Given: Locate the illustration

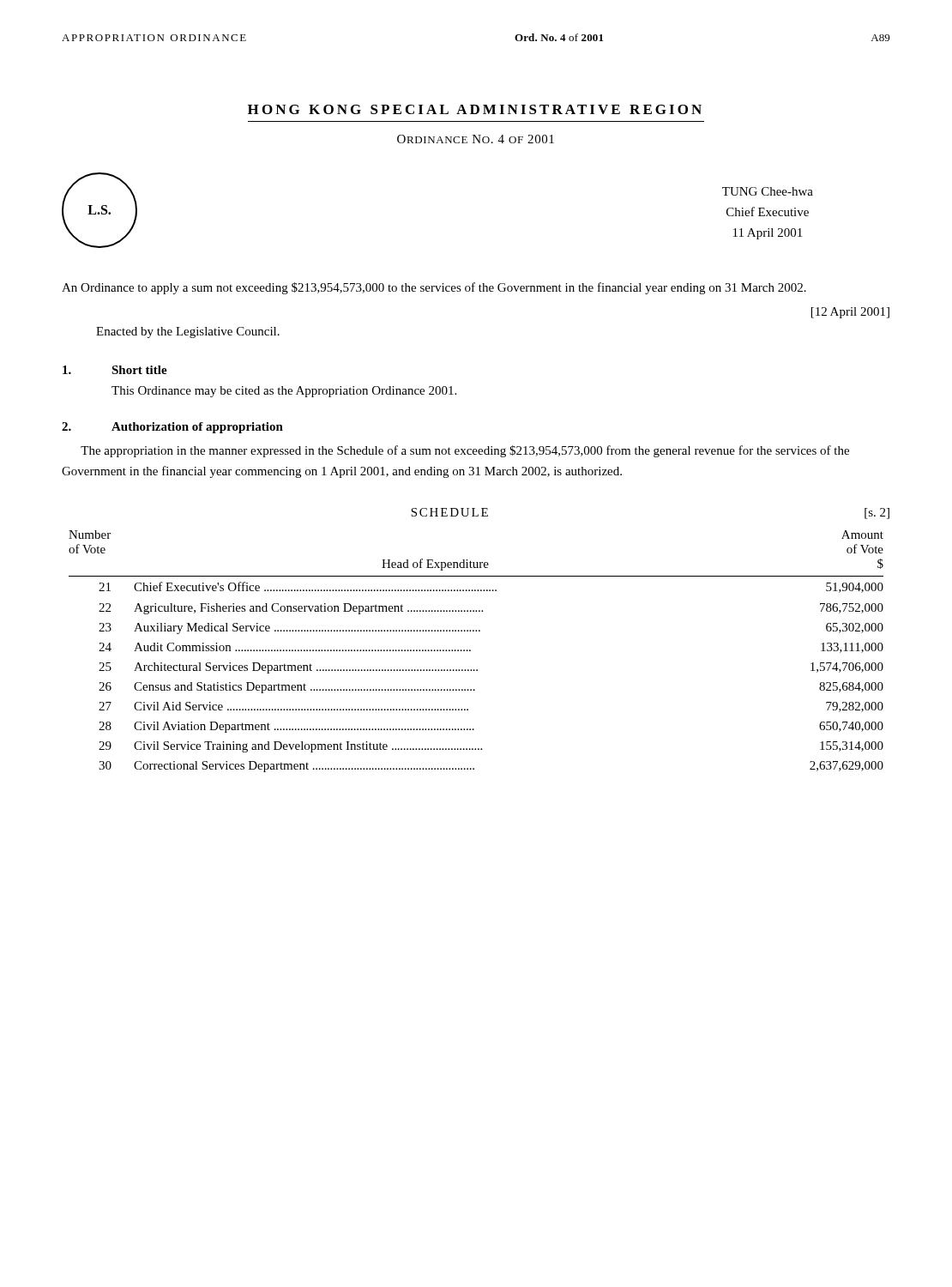Looking at the screenshot, I should tap(99, 210).
